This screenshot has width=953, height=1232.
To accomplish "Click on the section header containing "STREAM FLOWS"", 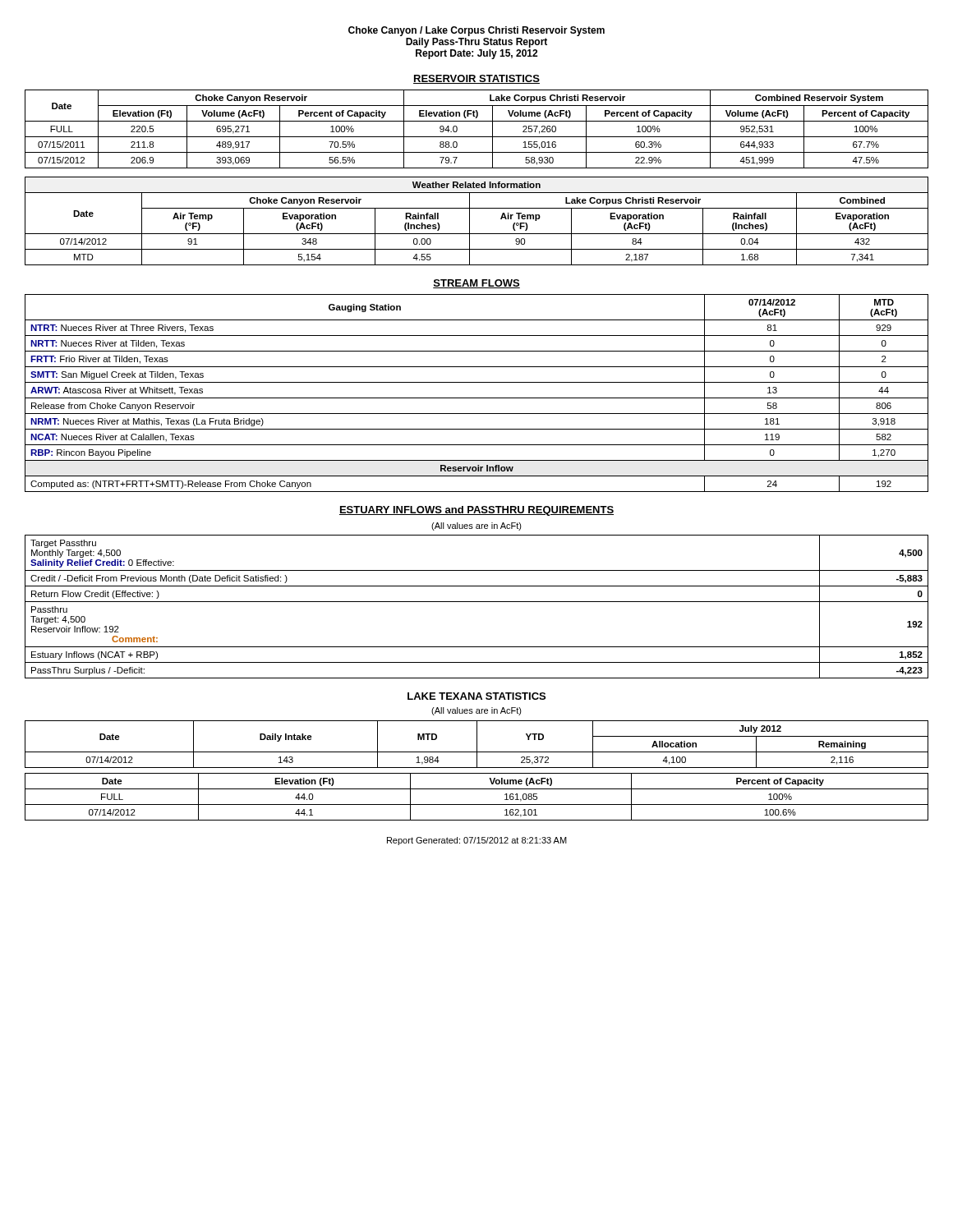I will [476, 283].
